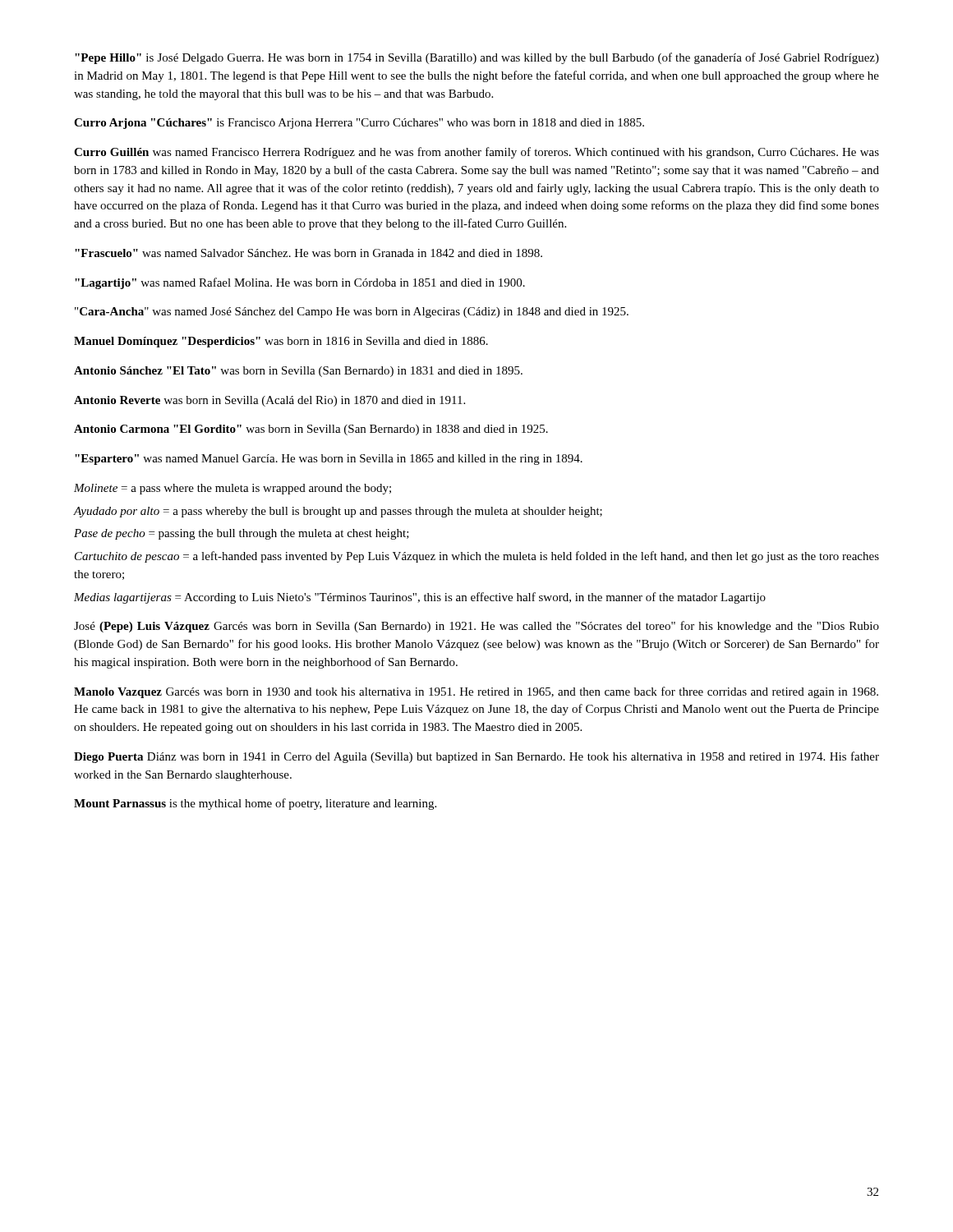Find the element starting "Molinete = a pass where the muleta"

tap(233, 488)
